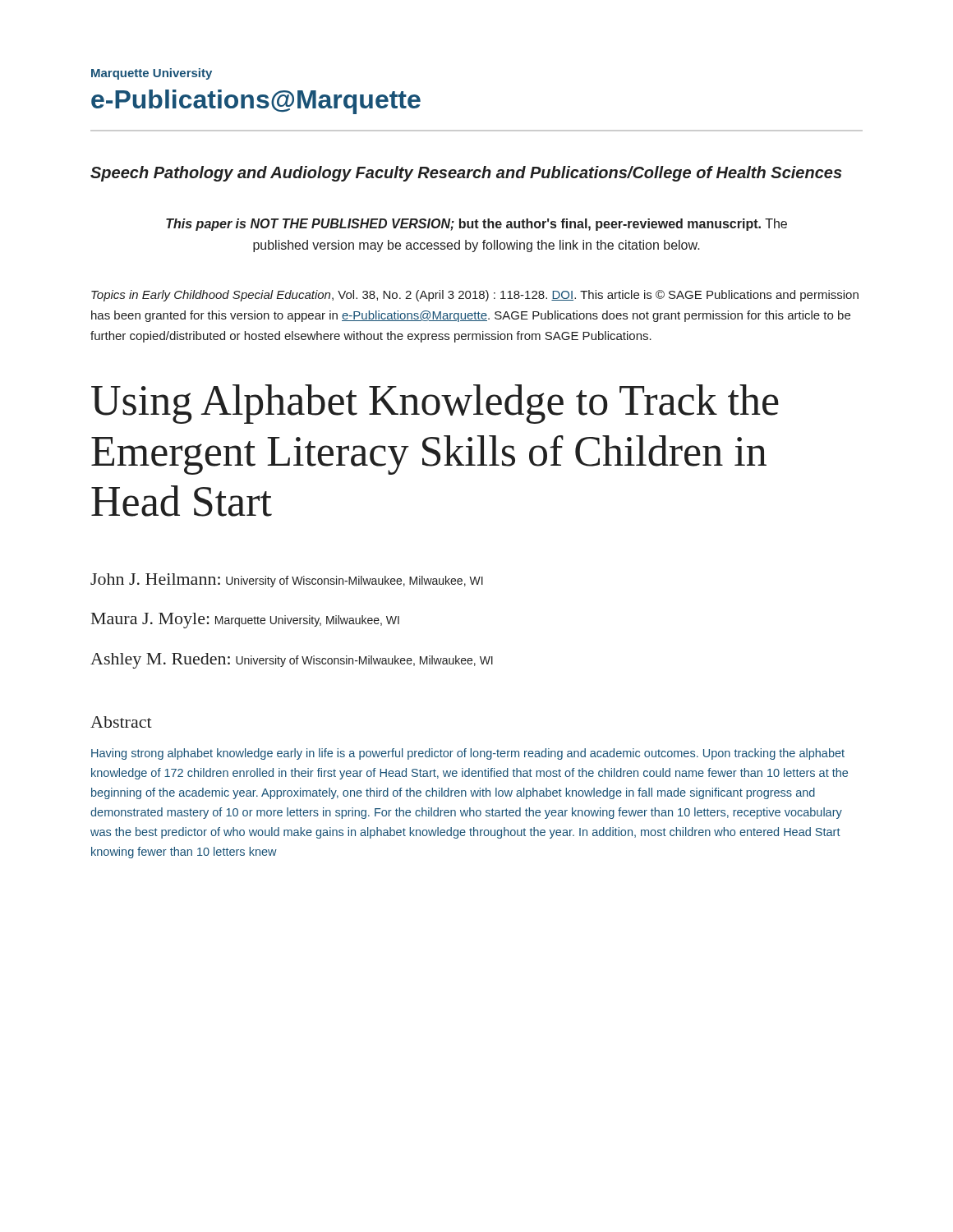
Task: Click the section header that begins "Speech Pathology and Audiology Faculty Research"
Action: click(x=466, y=172)
